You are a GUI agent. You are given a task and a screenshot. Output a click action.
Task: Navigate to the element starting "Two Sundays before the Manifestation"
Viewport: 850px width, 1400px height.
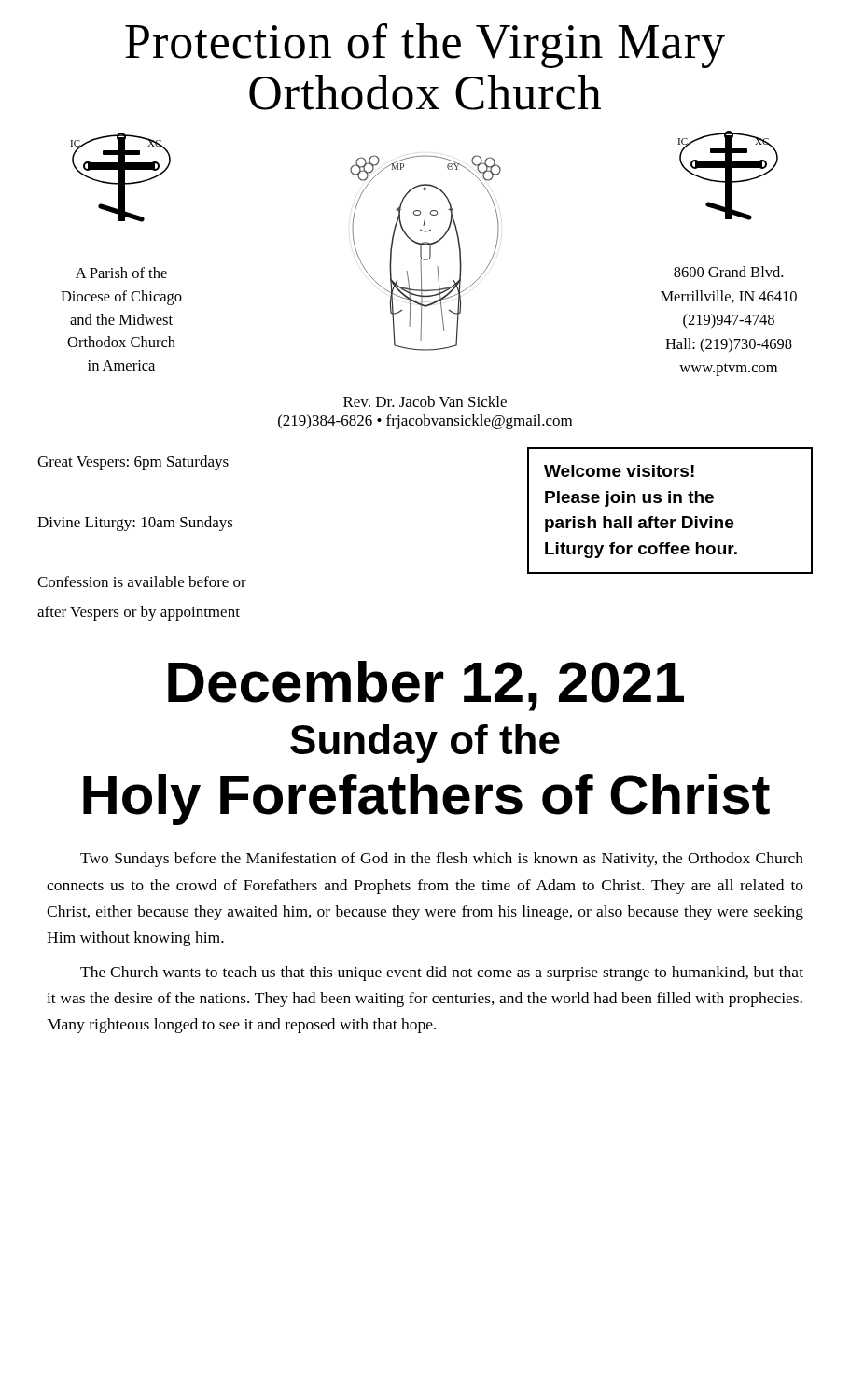425,898
